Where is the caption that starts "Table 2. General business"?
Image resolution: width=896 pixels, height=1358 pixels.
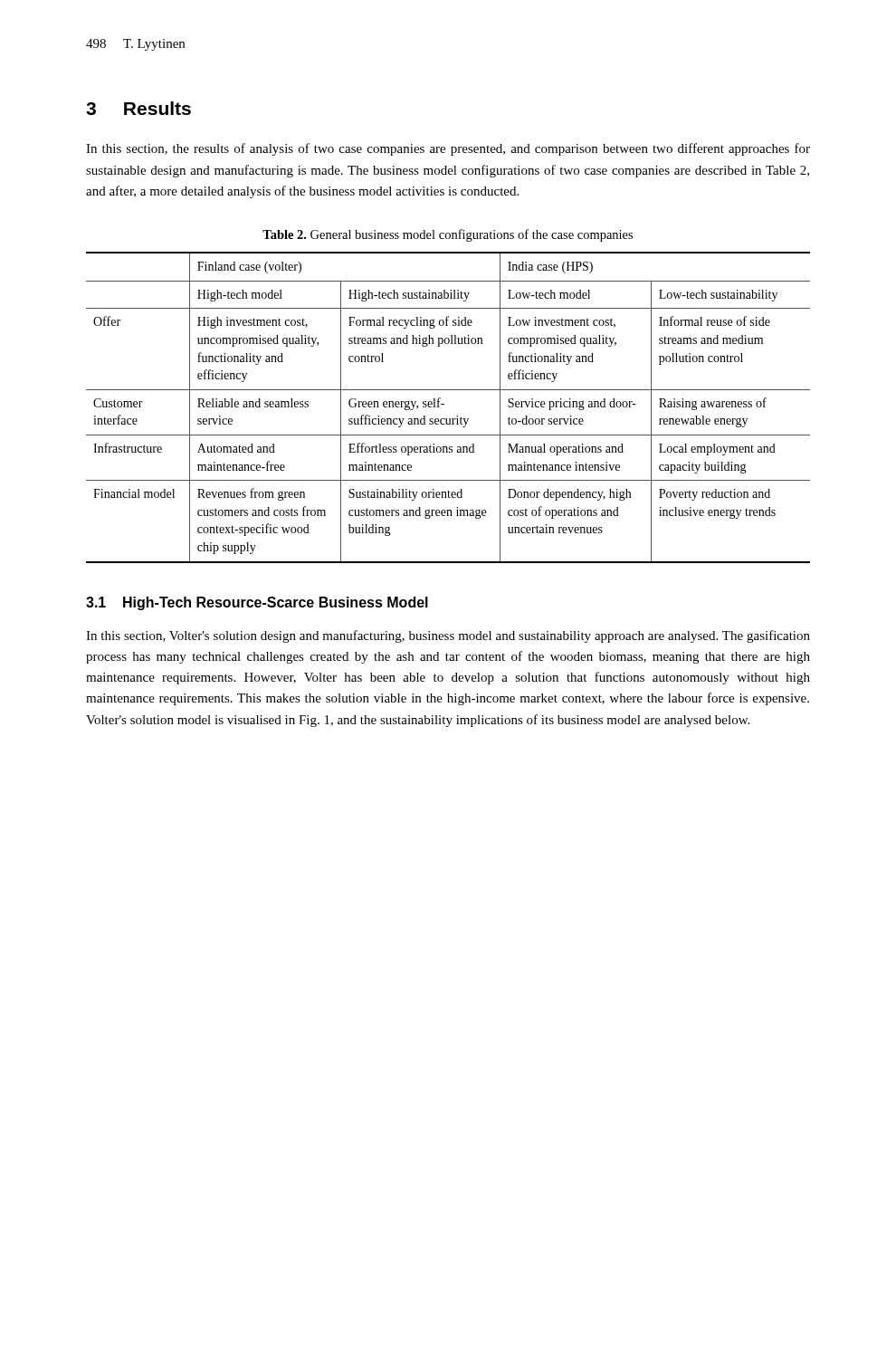point(448,235)
